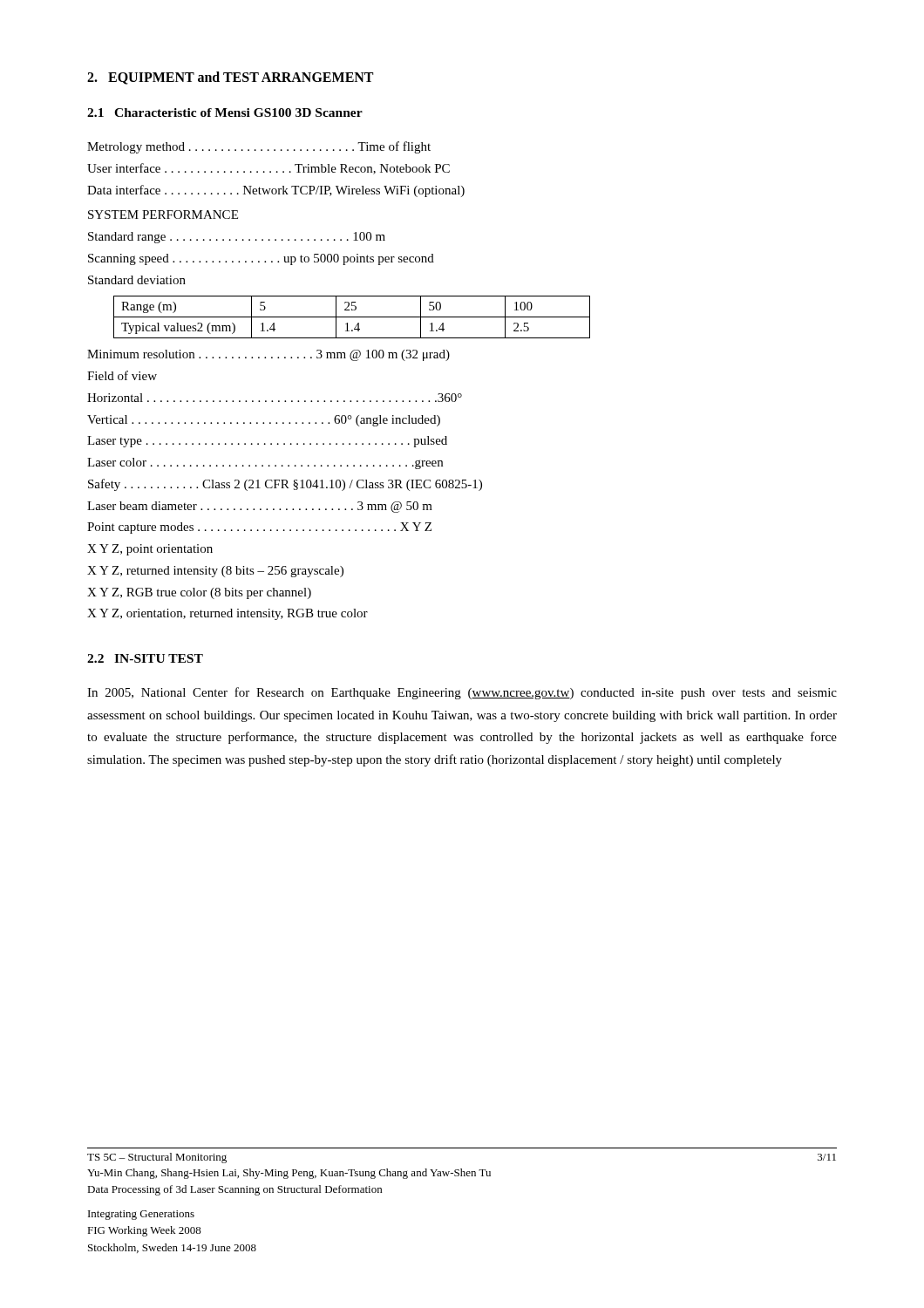Locate the text starting "X Y Z, RGB true color"
The image size is (924, 1308).
(x=199, y=593)
